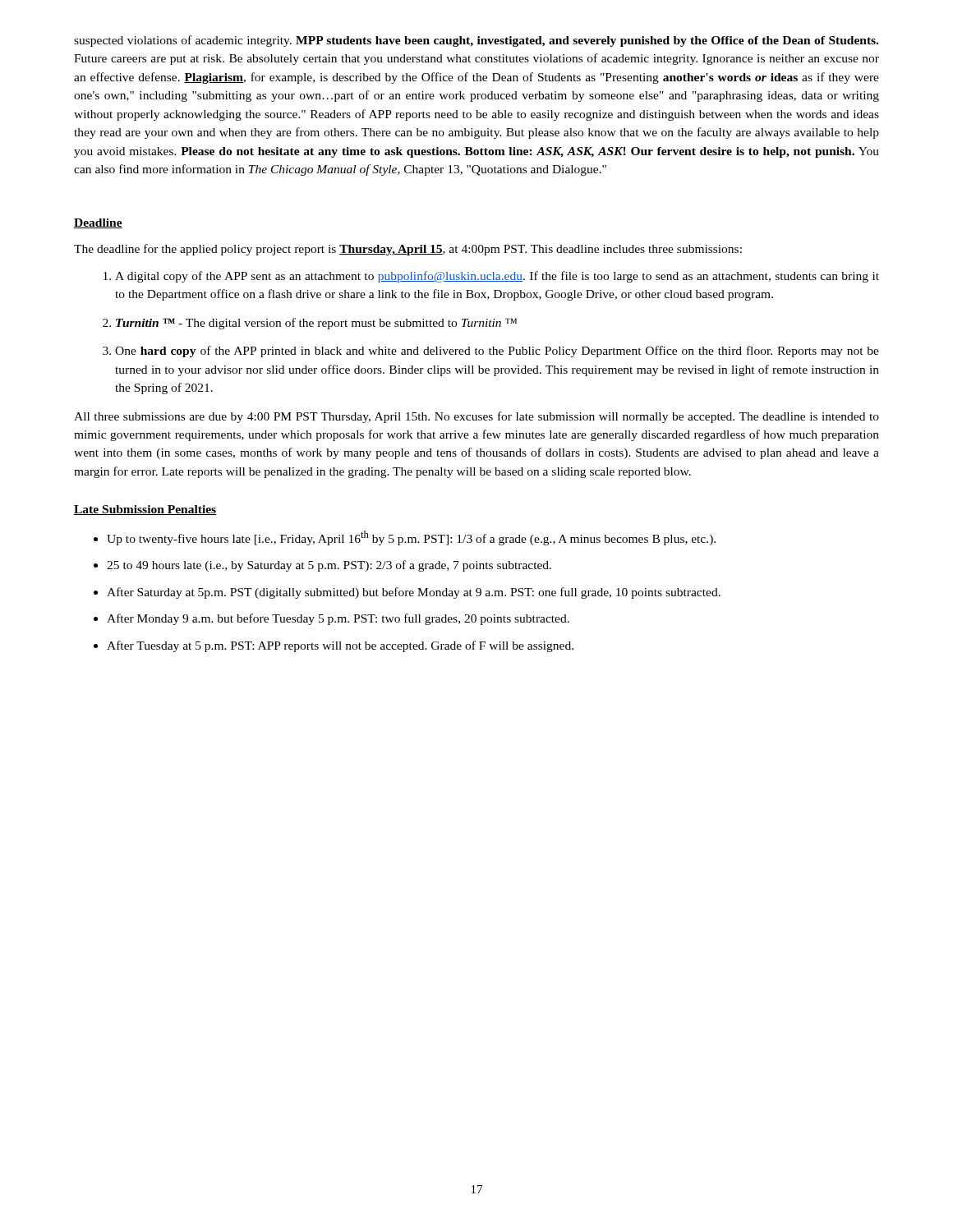Image resolution: width=953 pixels, height=1232 pixels.
Task: Select the text block starting "After Monday 9 a.m."
Action: (x=338, y=618)
